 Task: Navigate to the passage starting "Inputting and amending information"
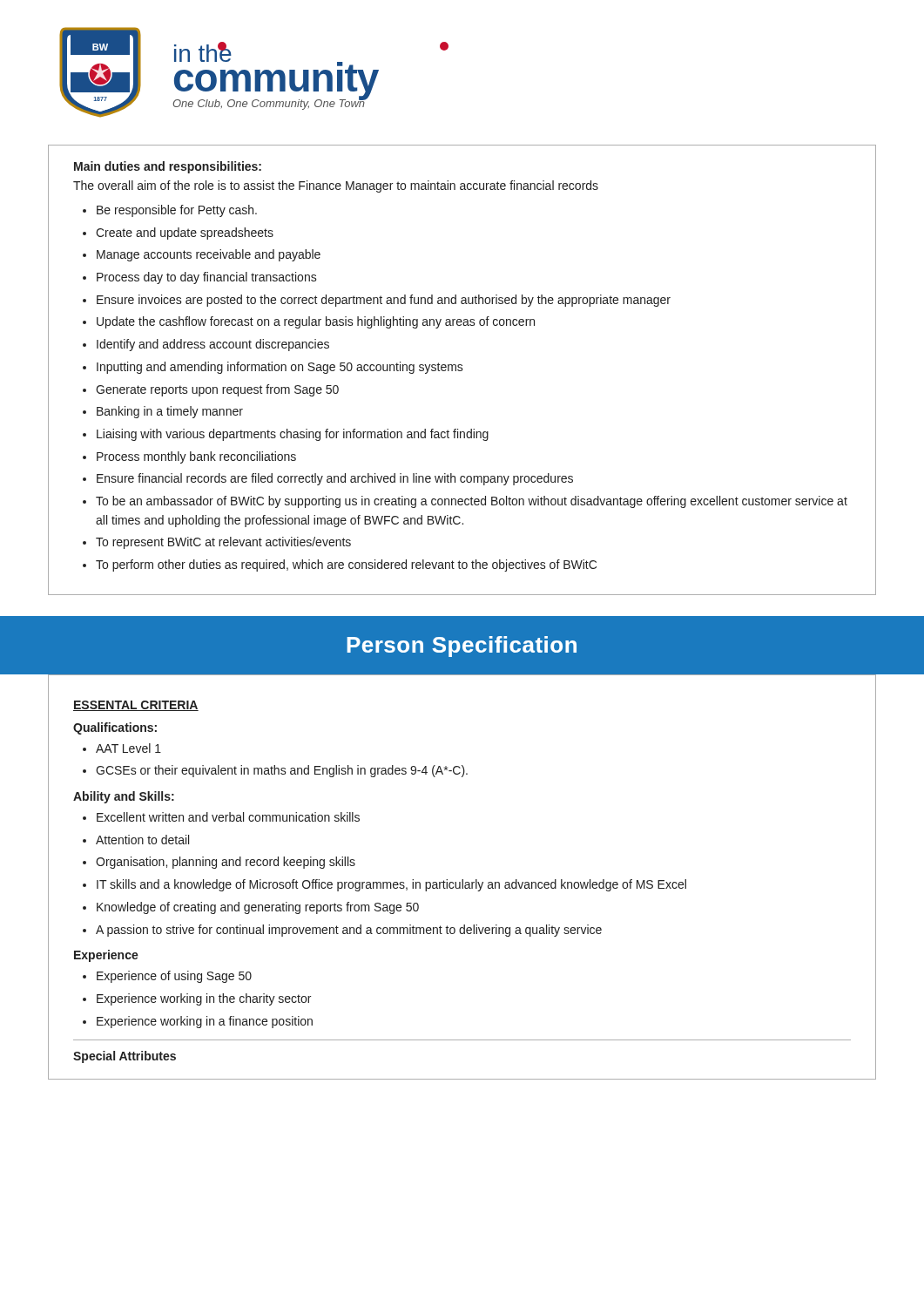pos(280,367)
